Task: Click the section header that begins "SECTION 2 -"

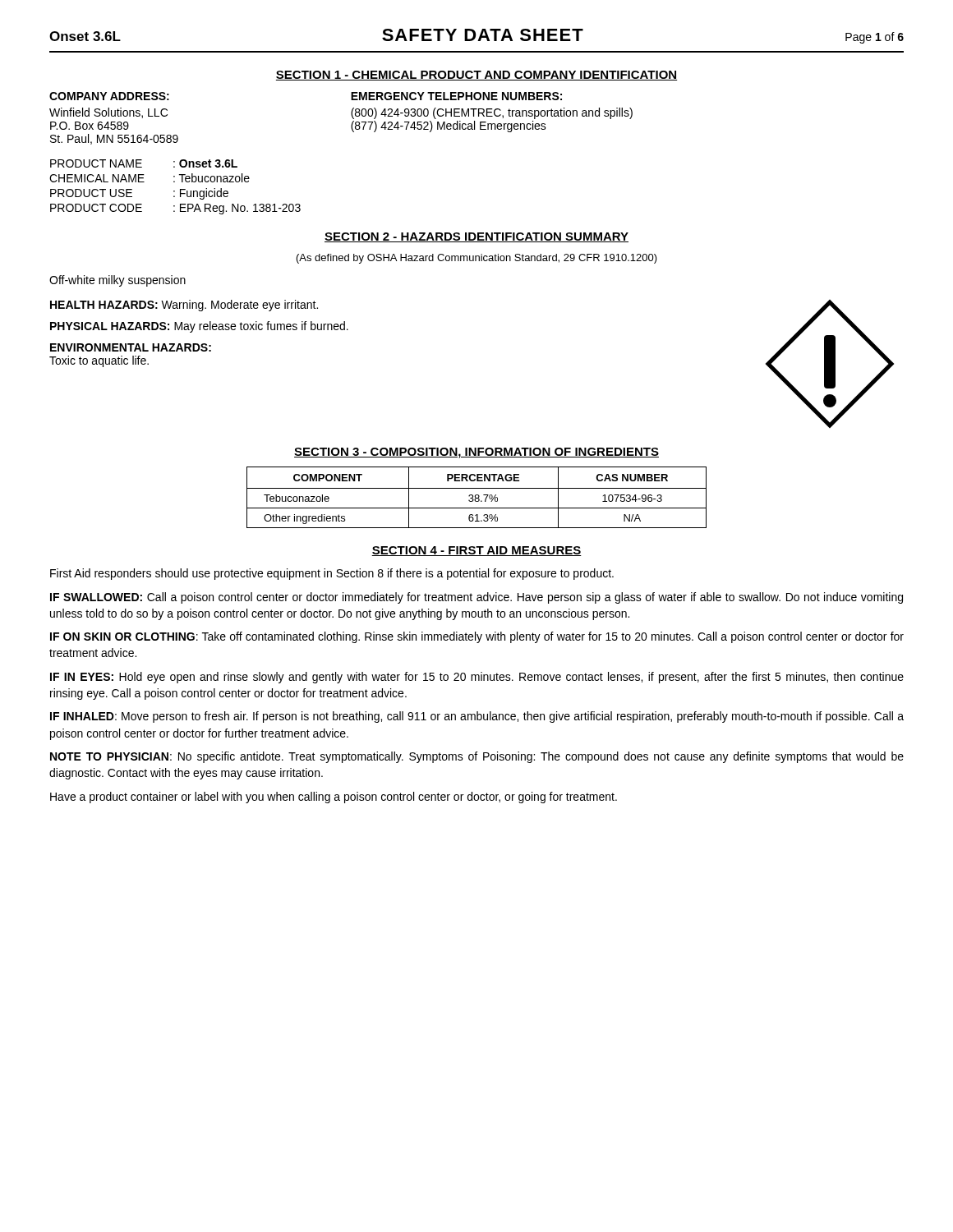Action: tap(476, 236)
